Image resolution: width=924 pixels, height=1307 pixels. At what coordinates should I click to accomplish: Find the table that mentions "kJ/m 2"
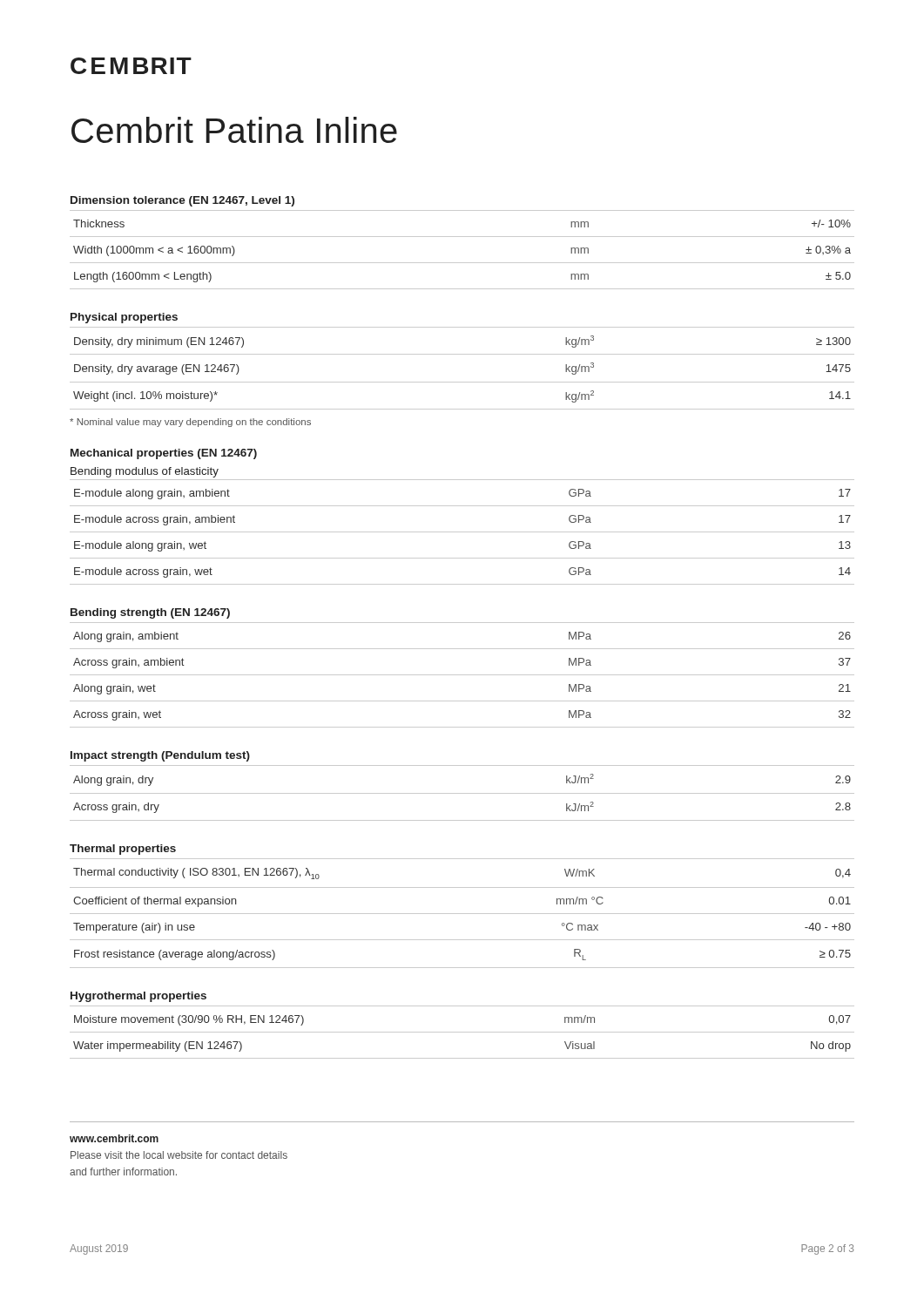[462, 793]
